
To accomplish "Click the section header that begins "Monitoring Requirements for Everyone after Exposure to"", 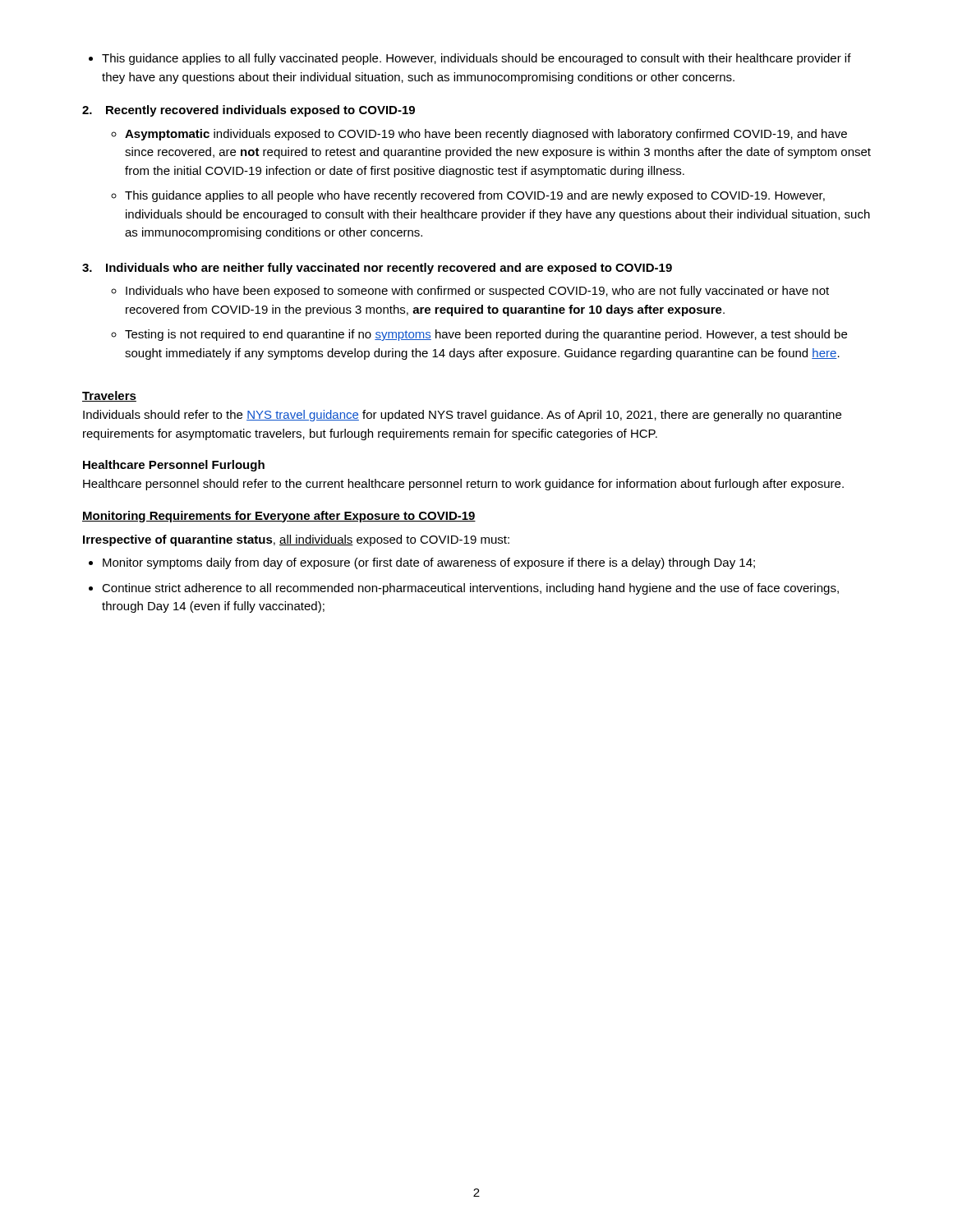I will click(x=279, y=515).
